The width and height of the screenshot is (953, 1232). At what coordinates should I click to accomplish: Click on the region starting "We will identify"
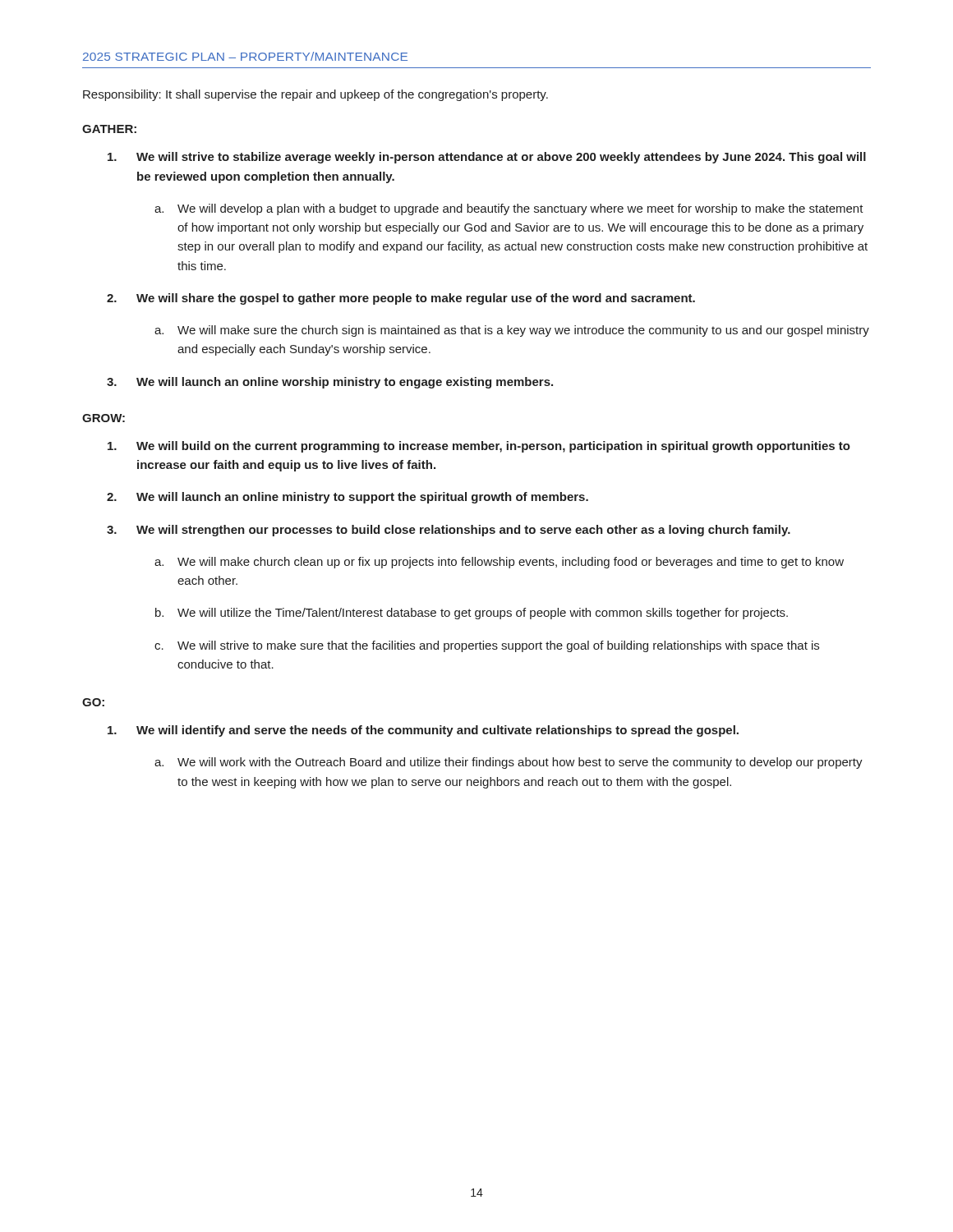pyautogui.click(x=423, y=730)
